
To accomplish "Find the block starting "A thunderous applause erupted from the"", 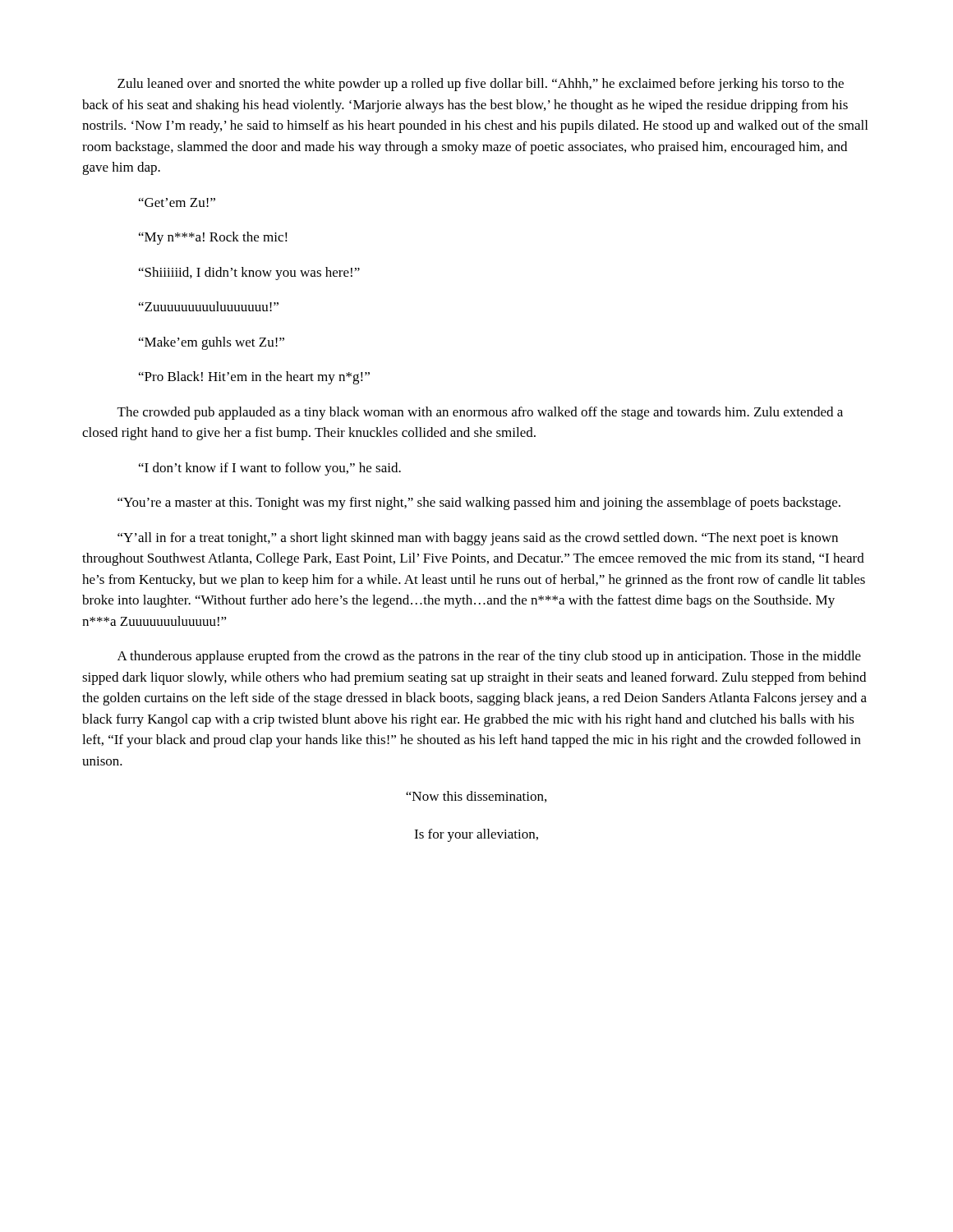I will [x=476, y=708].
